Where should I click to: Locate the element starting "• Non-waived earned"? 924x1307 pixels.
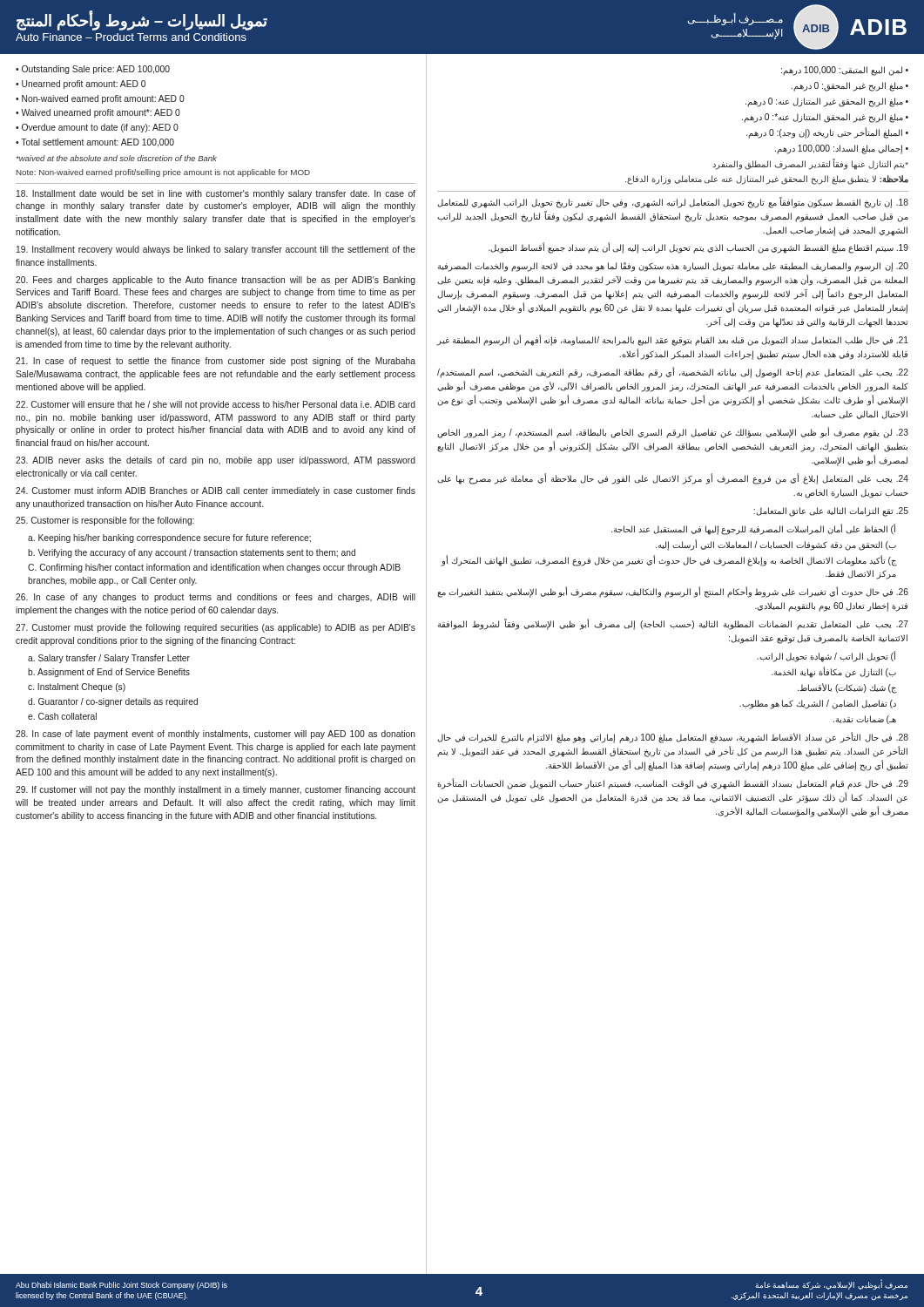[x=100, y=99]
